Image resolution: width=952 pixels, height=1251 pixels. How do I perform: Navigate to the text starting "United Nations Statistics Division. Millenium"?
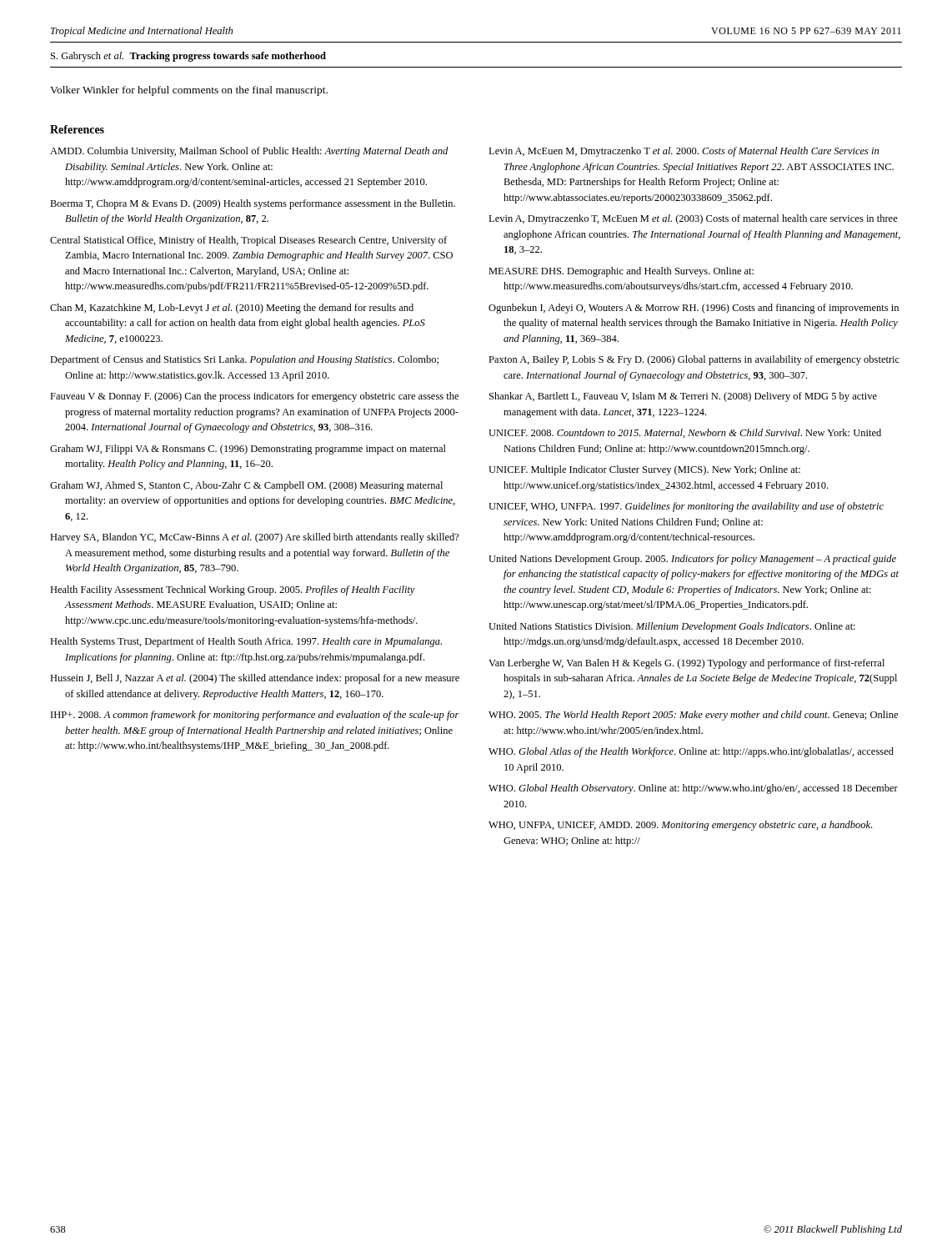click(x=672, y=634)
